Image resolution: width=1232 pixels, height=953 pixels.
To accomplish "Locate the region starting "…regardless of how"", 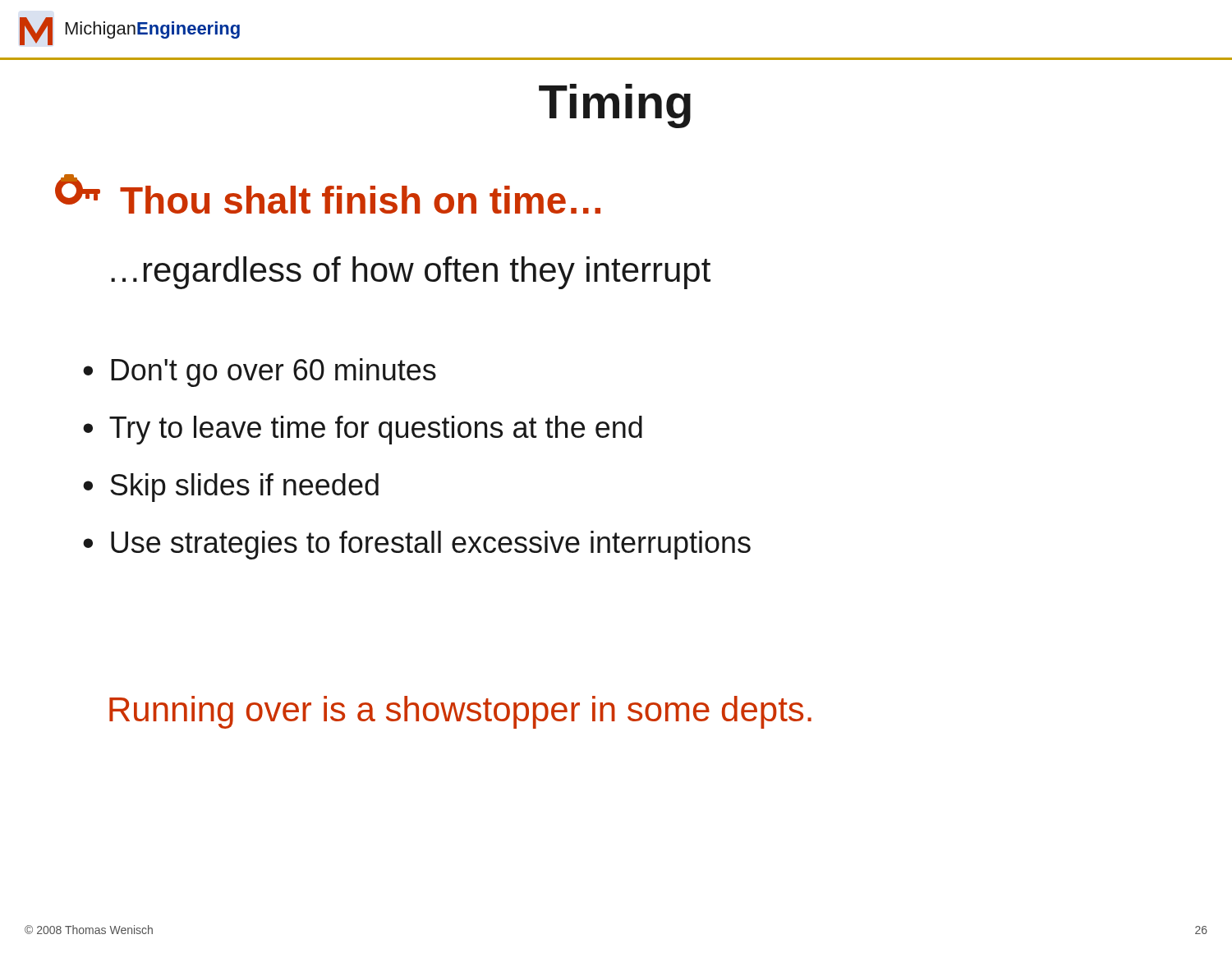I will pyautogui.click(x=409, y=270).
